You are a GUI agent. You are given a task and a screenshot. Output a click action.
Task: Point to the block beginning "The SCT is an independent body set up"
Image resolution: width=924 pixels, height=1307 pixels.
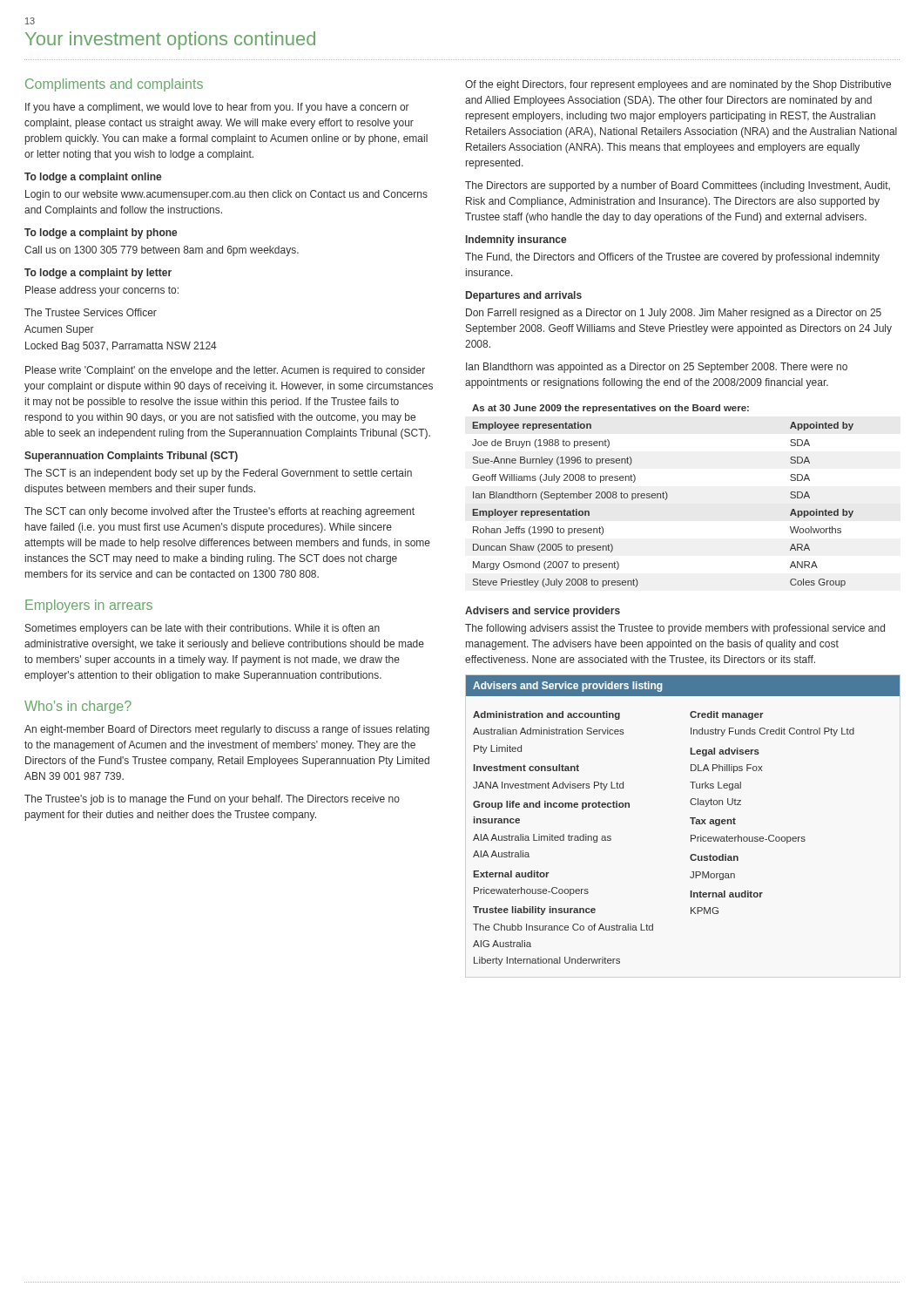click(x=218, y=481)
